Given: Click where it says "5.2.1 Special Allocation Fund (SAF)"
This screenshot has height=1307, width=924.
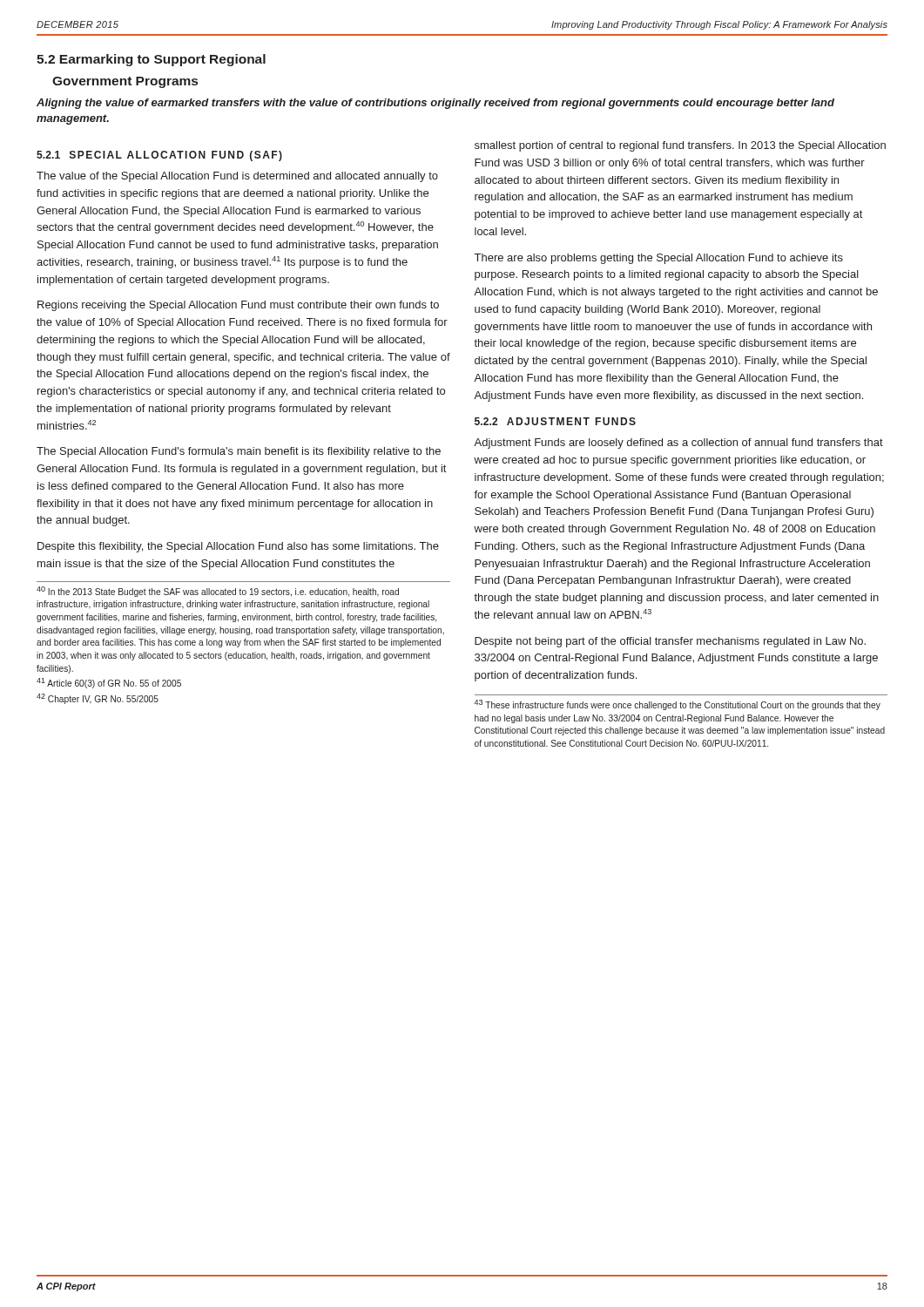Looking at the screenshot, I should click(x=160, y=155).
